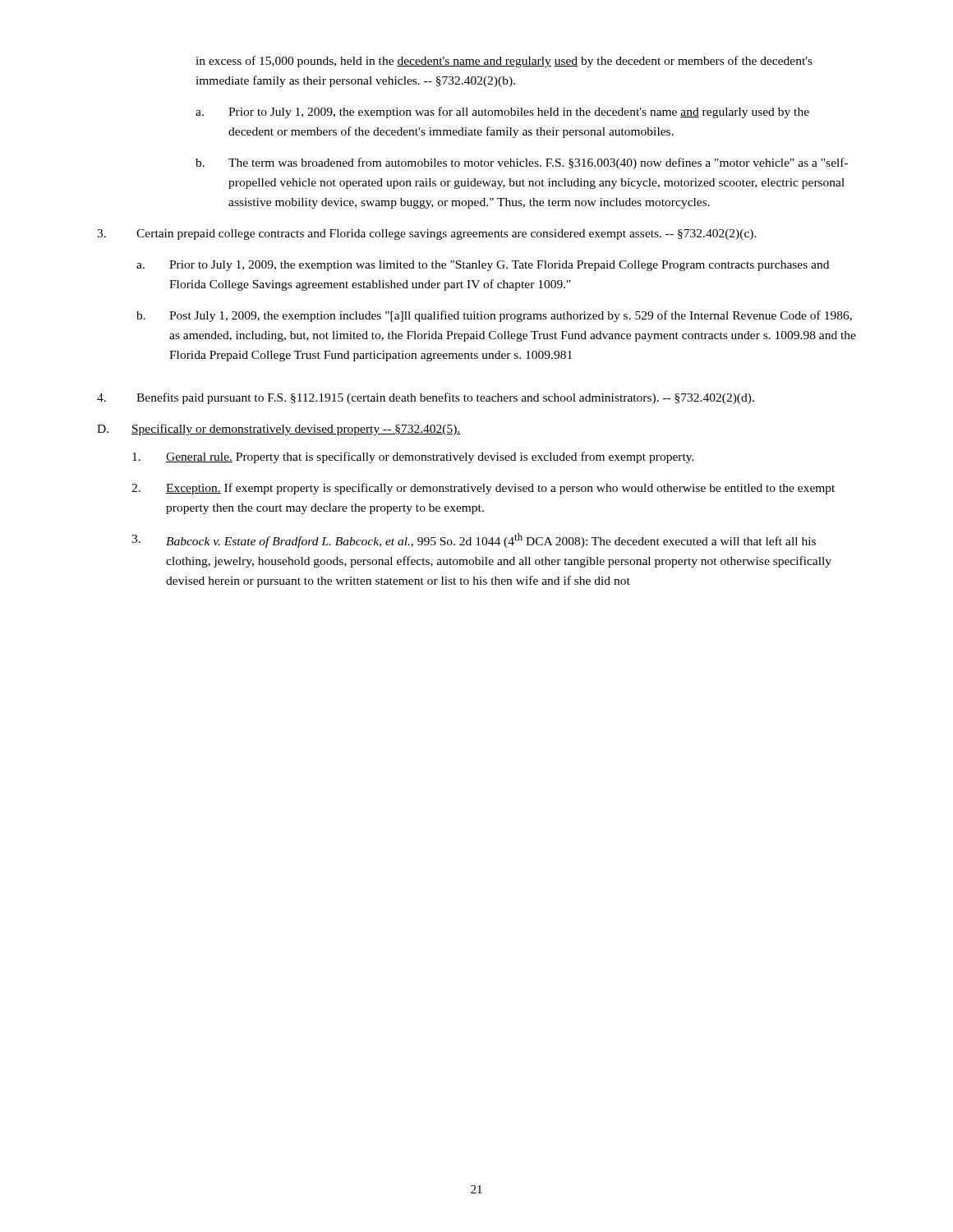
Task: Locate the list item with the text "3. Certain prepaid college contracts and"
Action: (x=476, y=300)
